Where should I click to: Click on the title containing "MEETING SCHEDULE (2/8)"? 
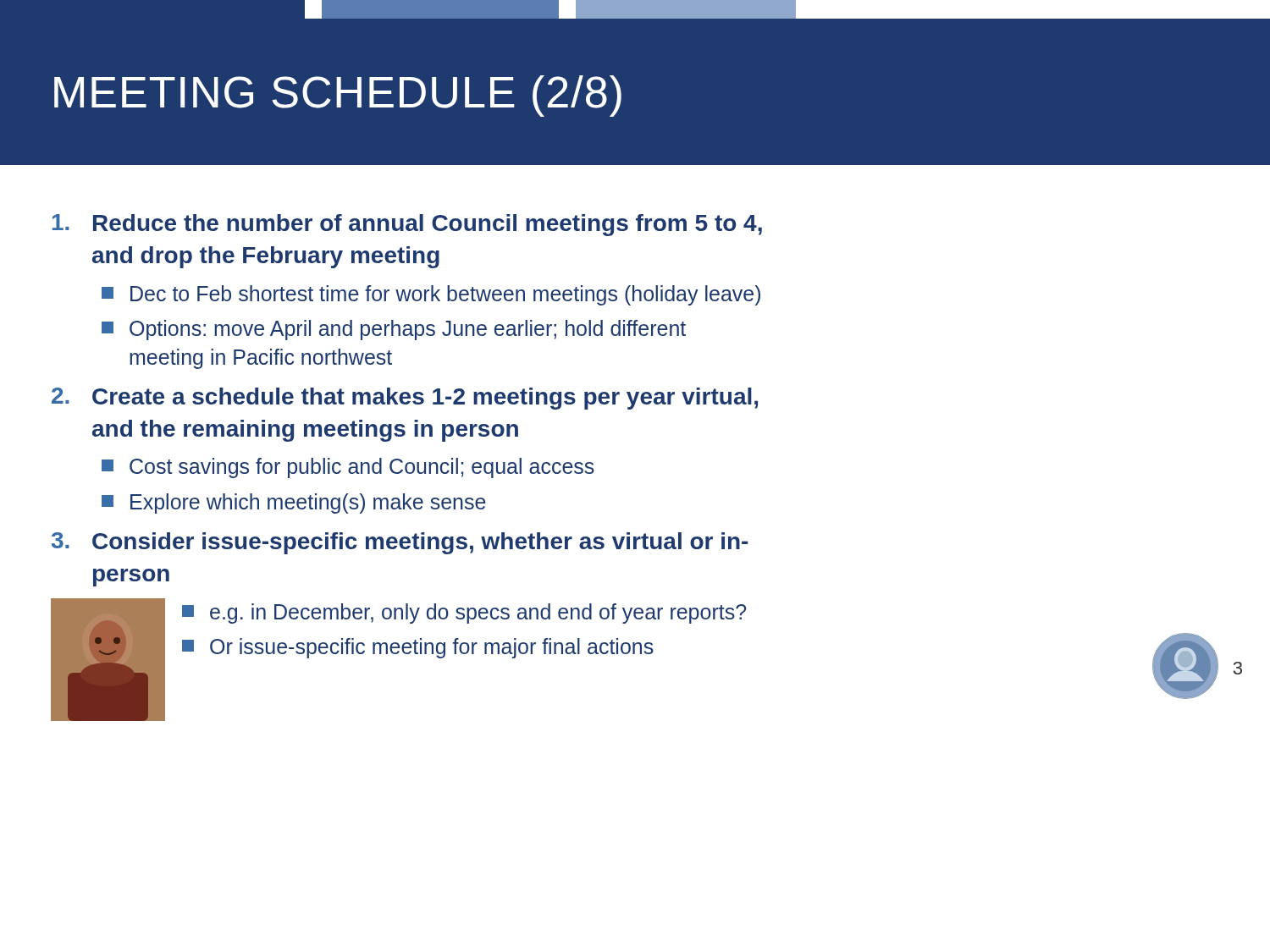coord(338,92)
